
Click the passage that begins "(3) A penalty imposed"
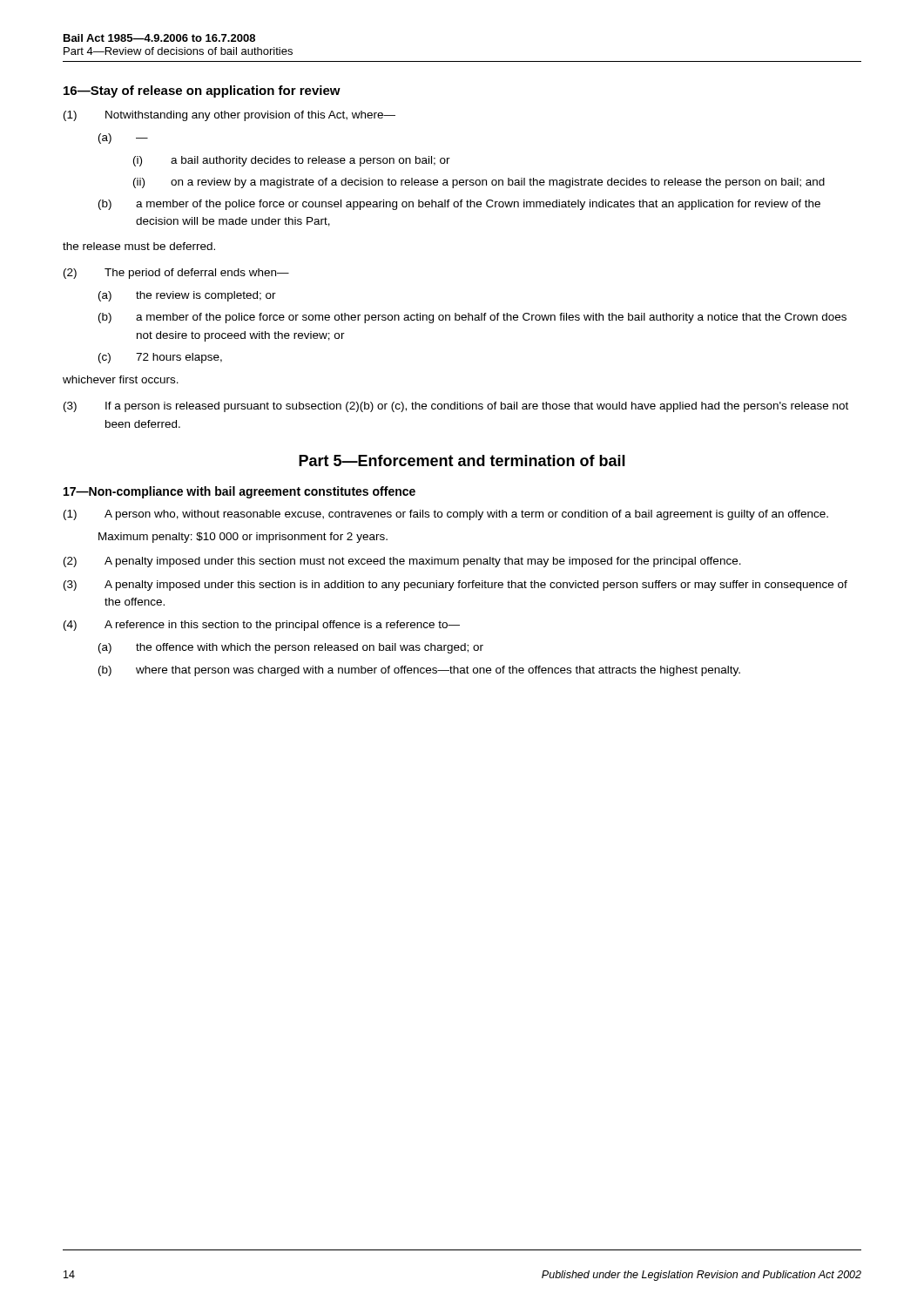click(x=462, y=593)
